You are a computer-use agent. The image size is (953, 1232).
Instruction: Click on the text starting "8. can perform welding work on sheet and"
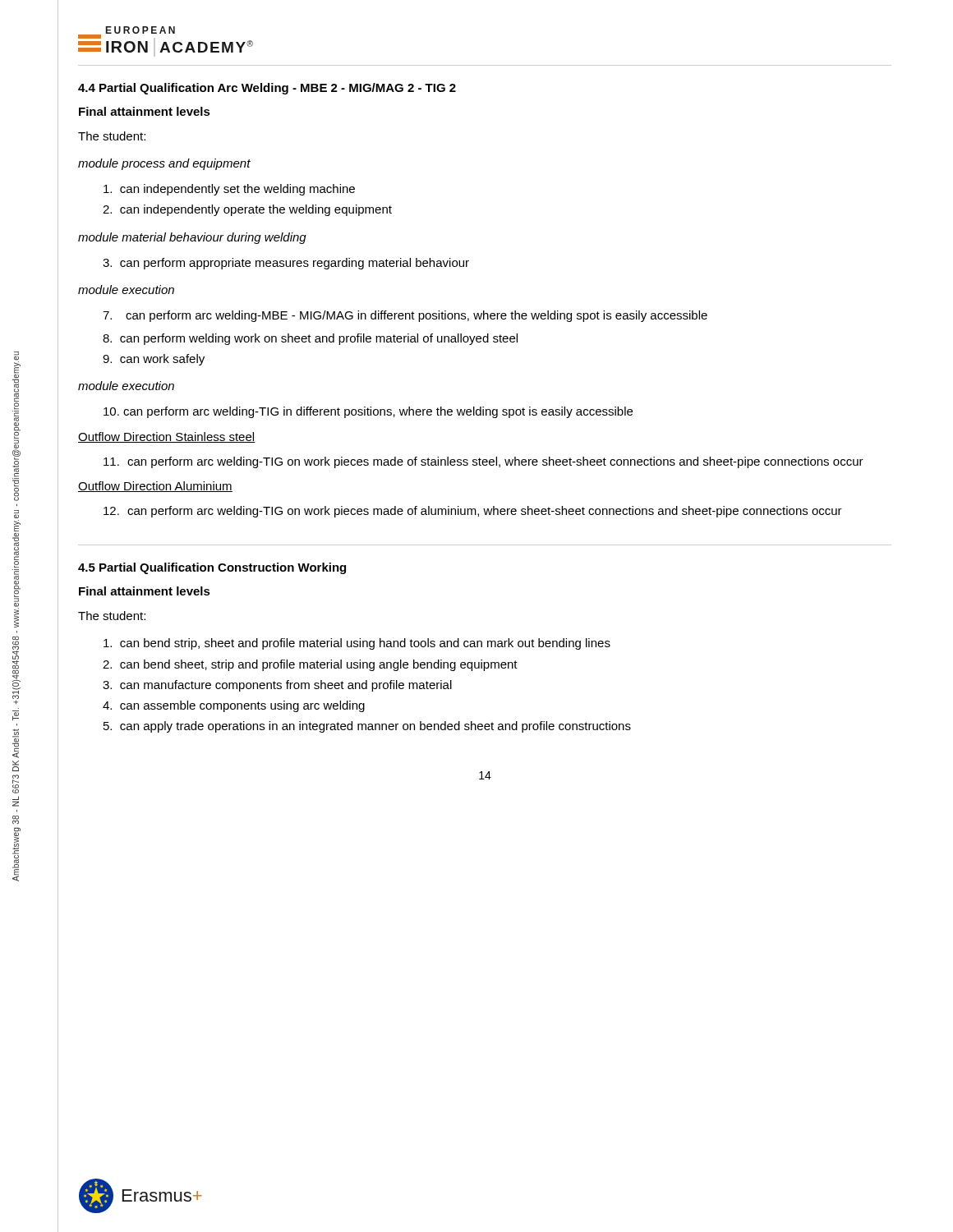pyautogui.click(x=311, y=338)
